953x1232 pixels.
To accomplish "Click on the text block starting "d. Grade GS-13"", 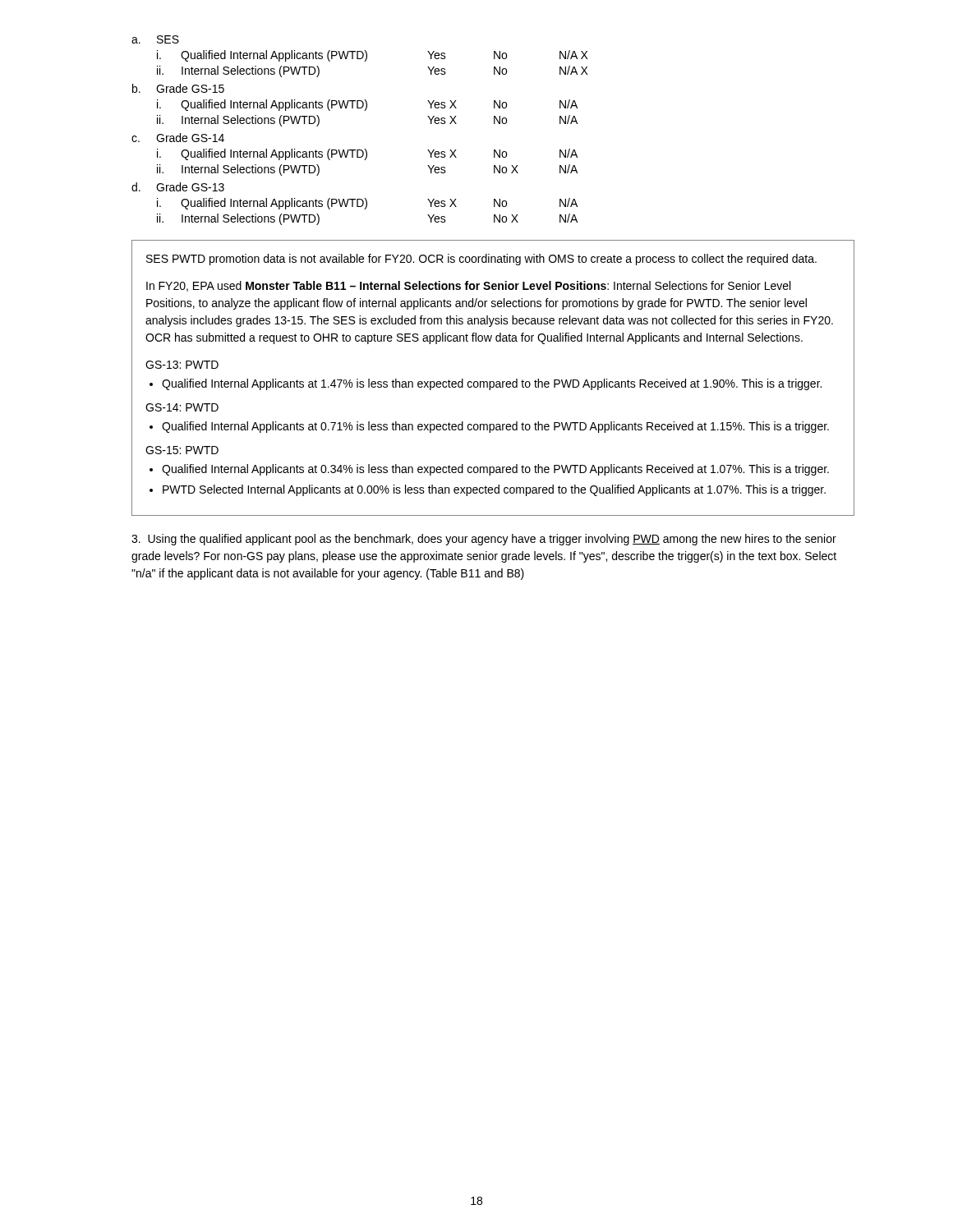I will (178, 187).
